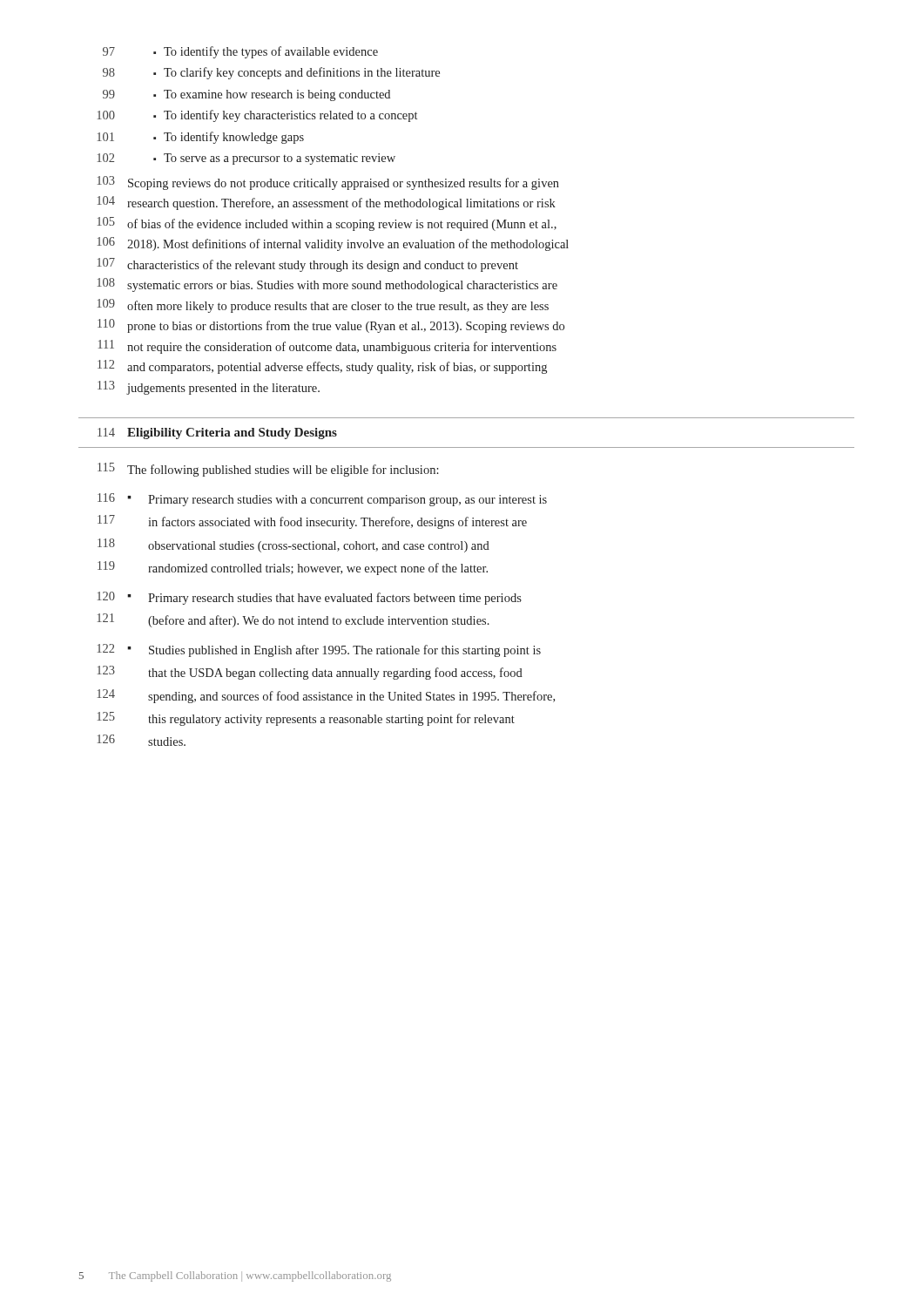Locate the list item containing "102 ▪ To serve as"
The width and height of the screenshot is (924, 1307).
tap(246, 159)
